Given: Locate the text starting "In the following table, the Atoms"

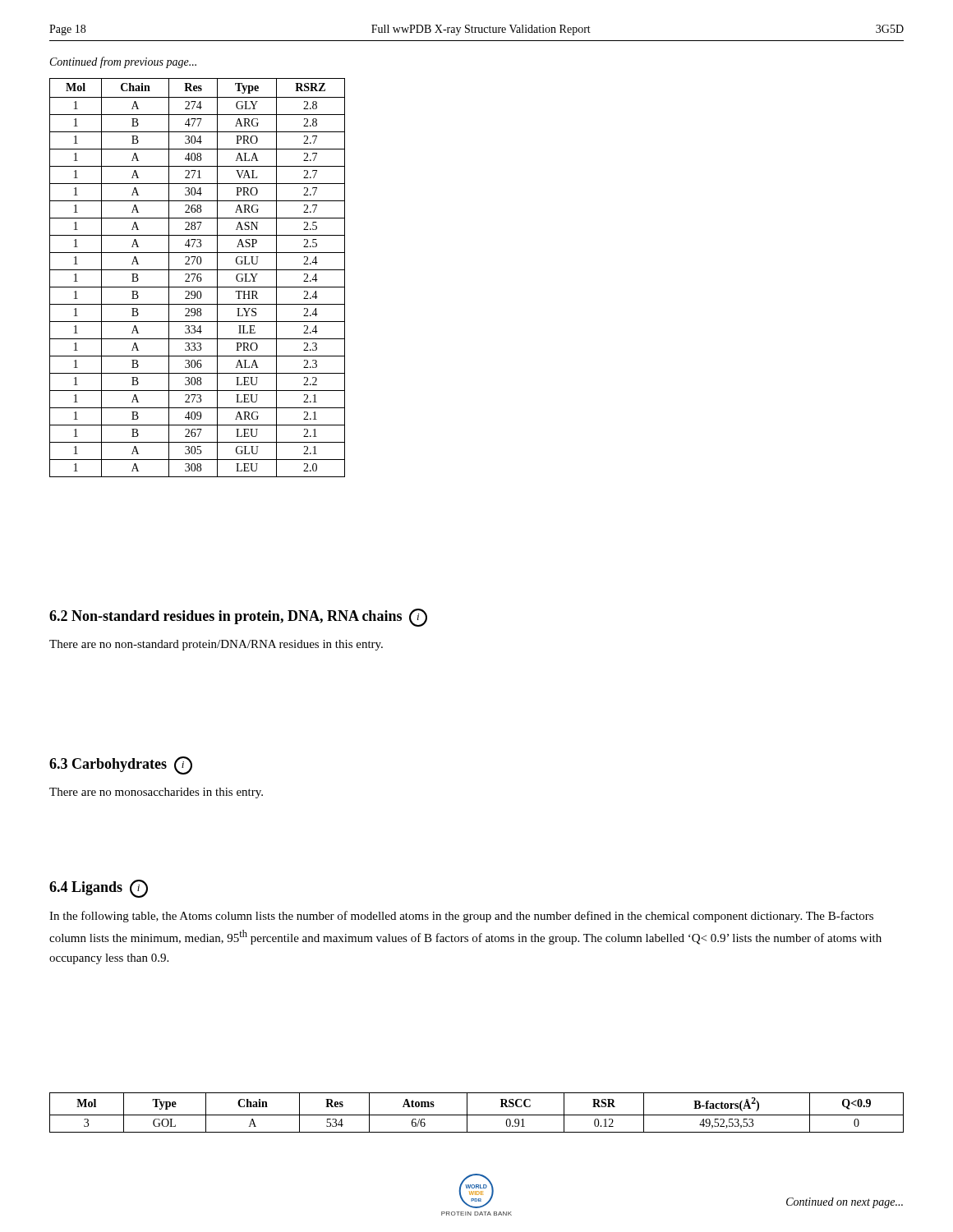Looking at the screenshot, I should coord(465,937).
